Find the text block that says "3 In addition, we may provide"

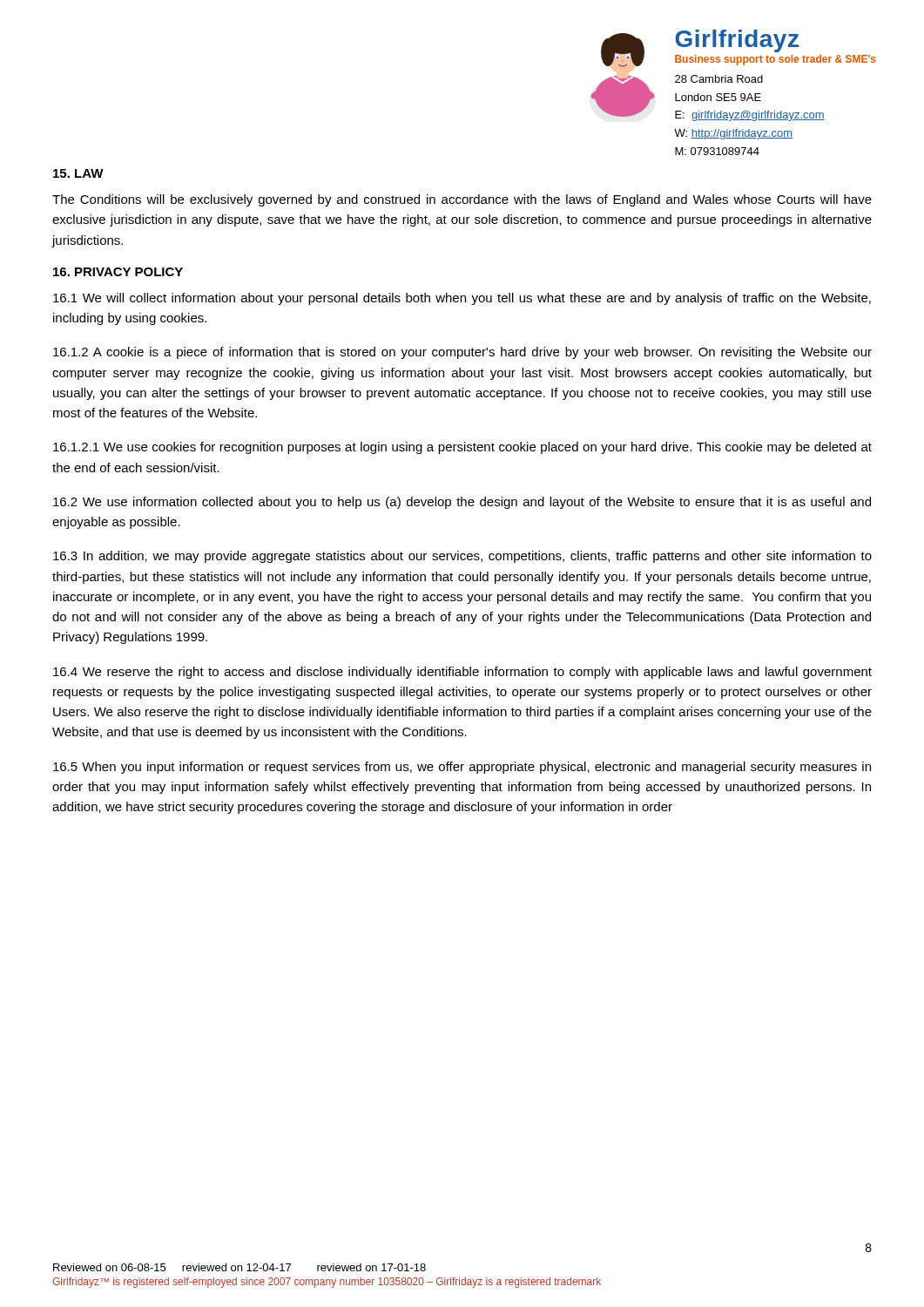pyautogui.click(x=462, y=596)
